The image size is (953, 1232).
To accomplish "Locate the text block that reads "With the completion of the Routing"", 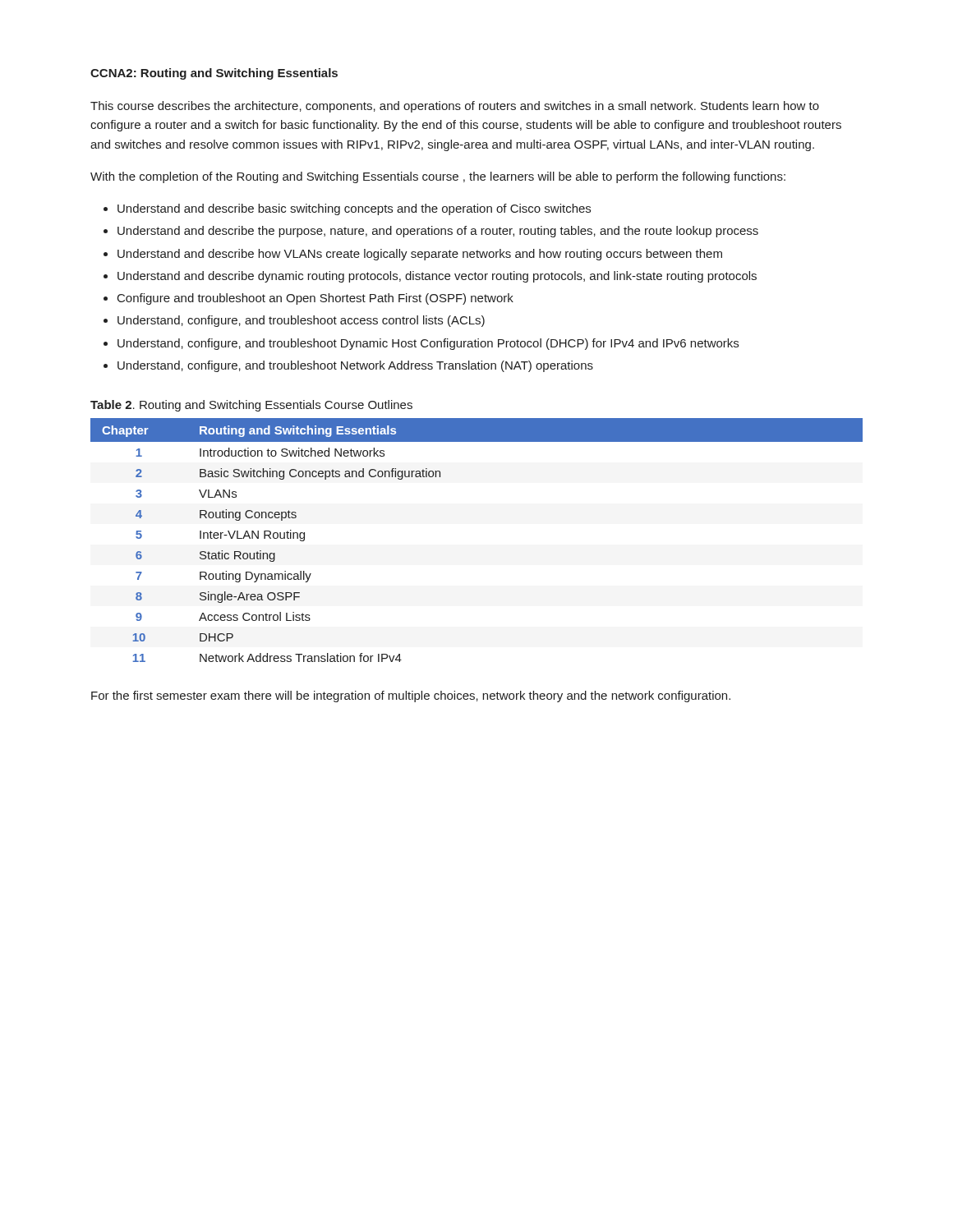I will [x=438, y=176].
